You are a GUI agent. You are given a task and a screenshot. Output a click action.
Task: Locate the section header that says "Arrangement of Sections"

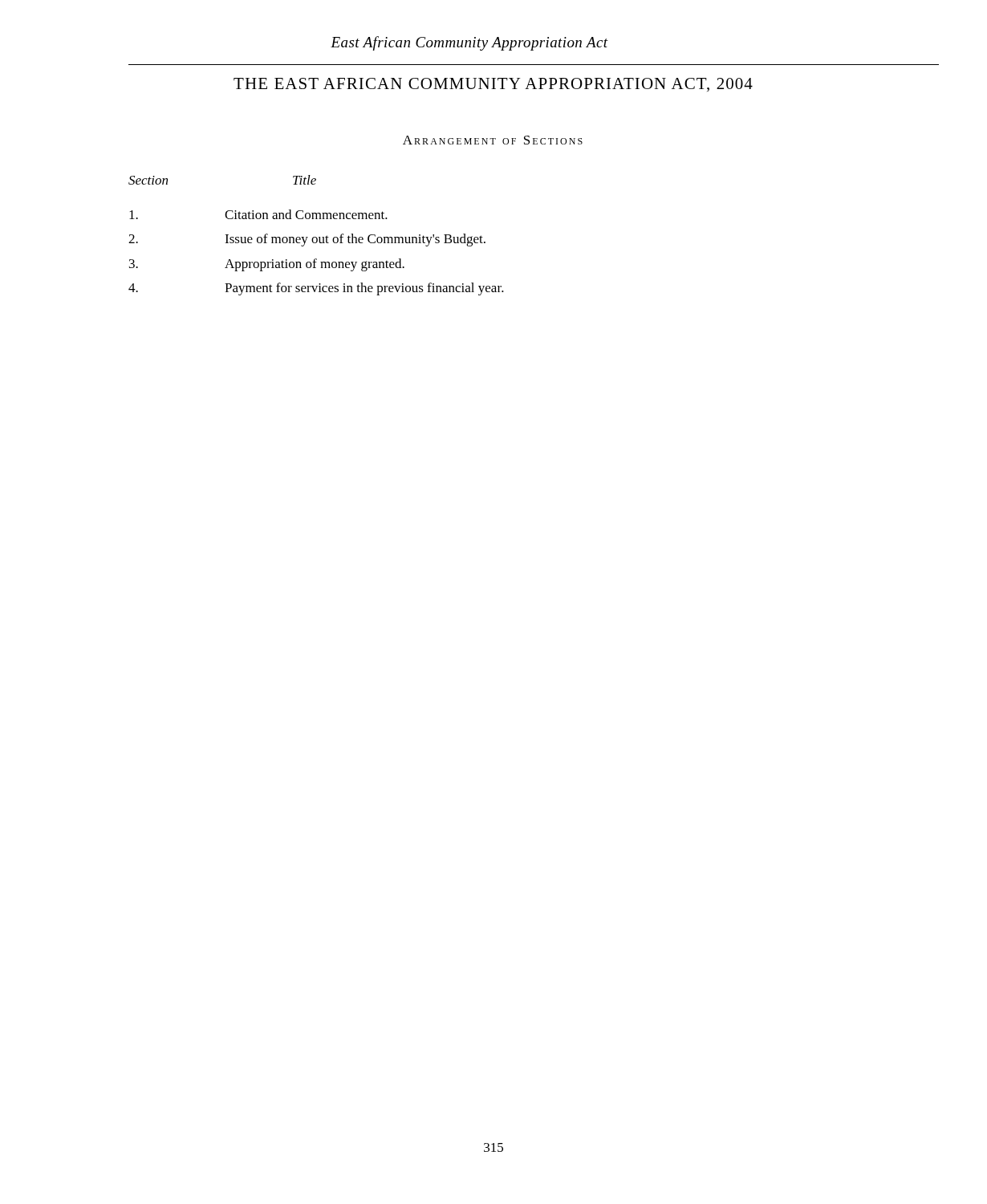494,140
